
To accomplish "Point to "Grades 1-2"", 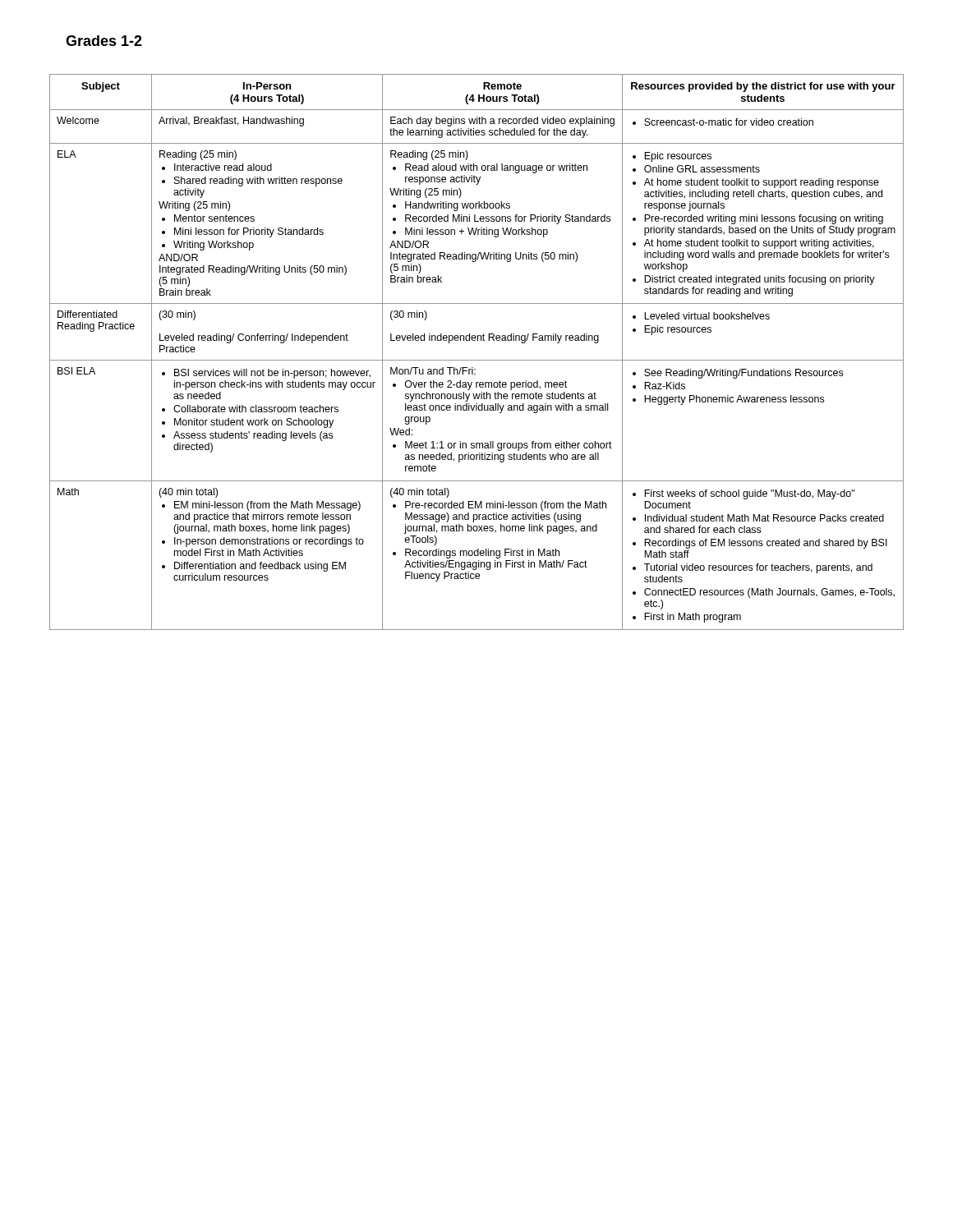I will [x=104, y=42].
